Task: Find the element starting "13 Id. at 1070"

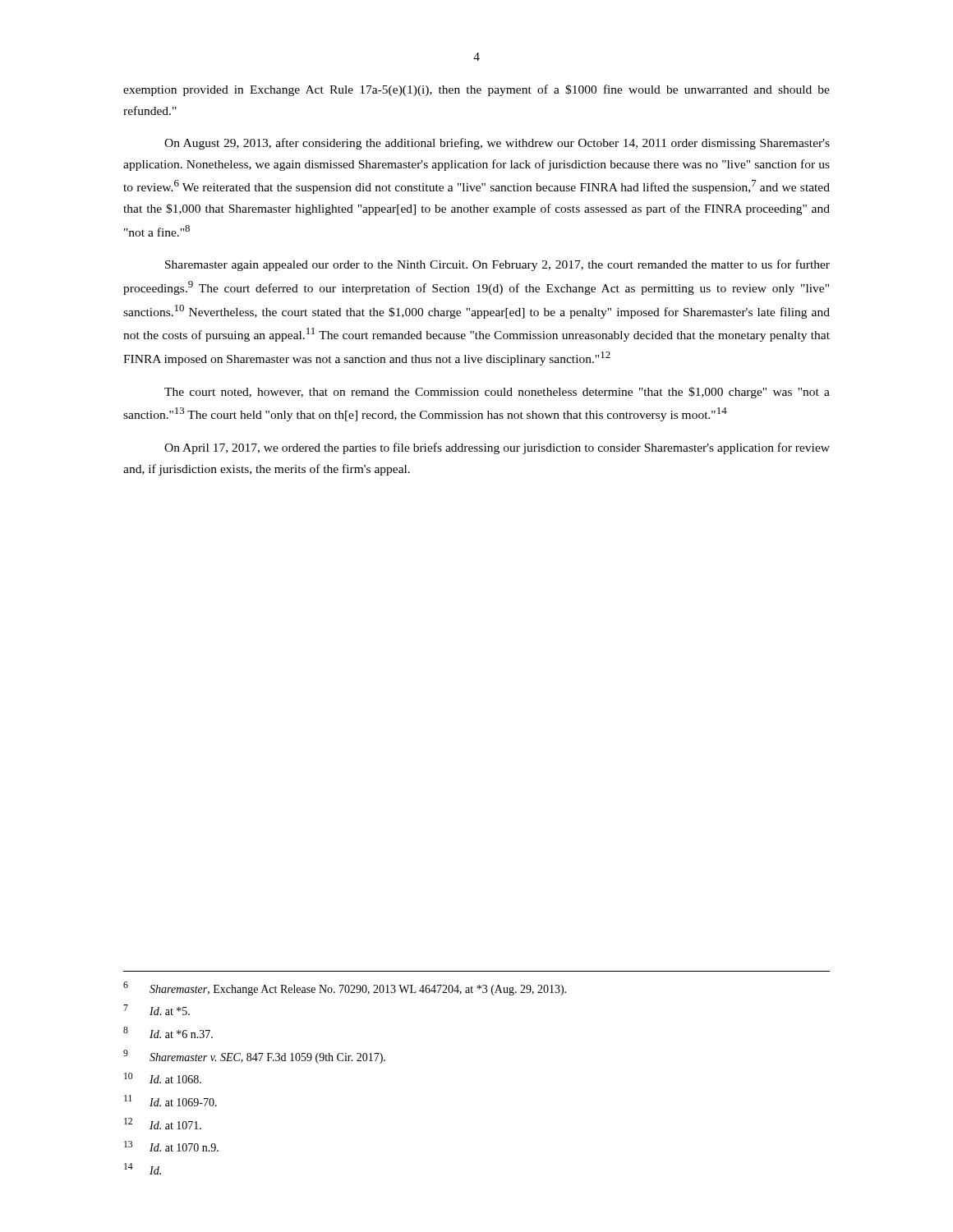Action: pyautogui.click(x=171, y=1146)
